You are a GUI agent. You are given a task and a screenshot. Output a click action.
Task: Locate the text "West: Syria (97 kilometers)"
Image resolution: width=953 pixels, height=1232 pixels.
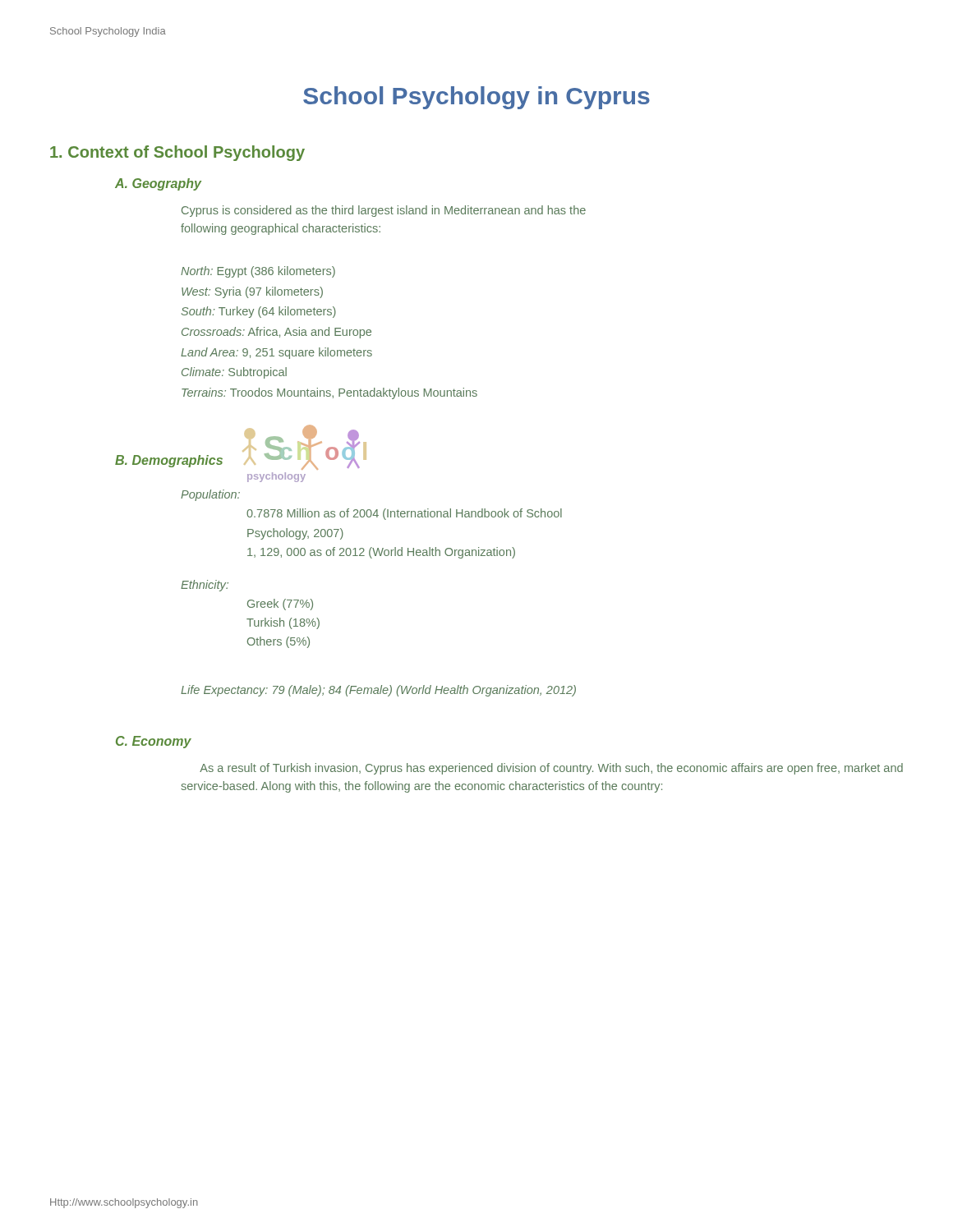252,291
